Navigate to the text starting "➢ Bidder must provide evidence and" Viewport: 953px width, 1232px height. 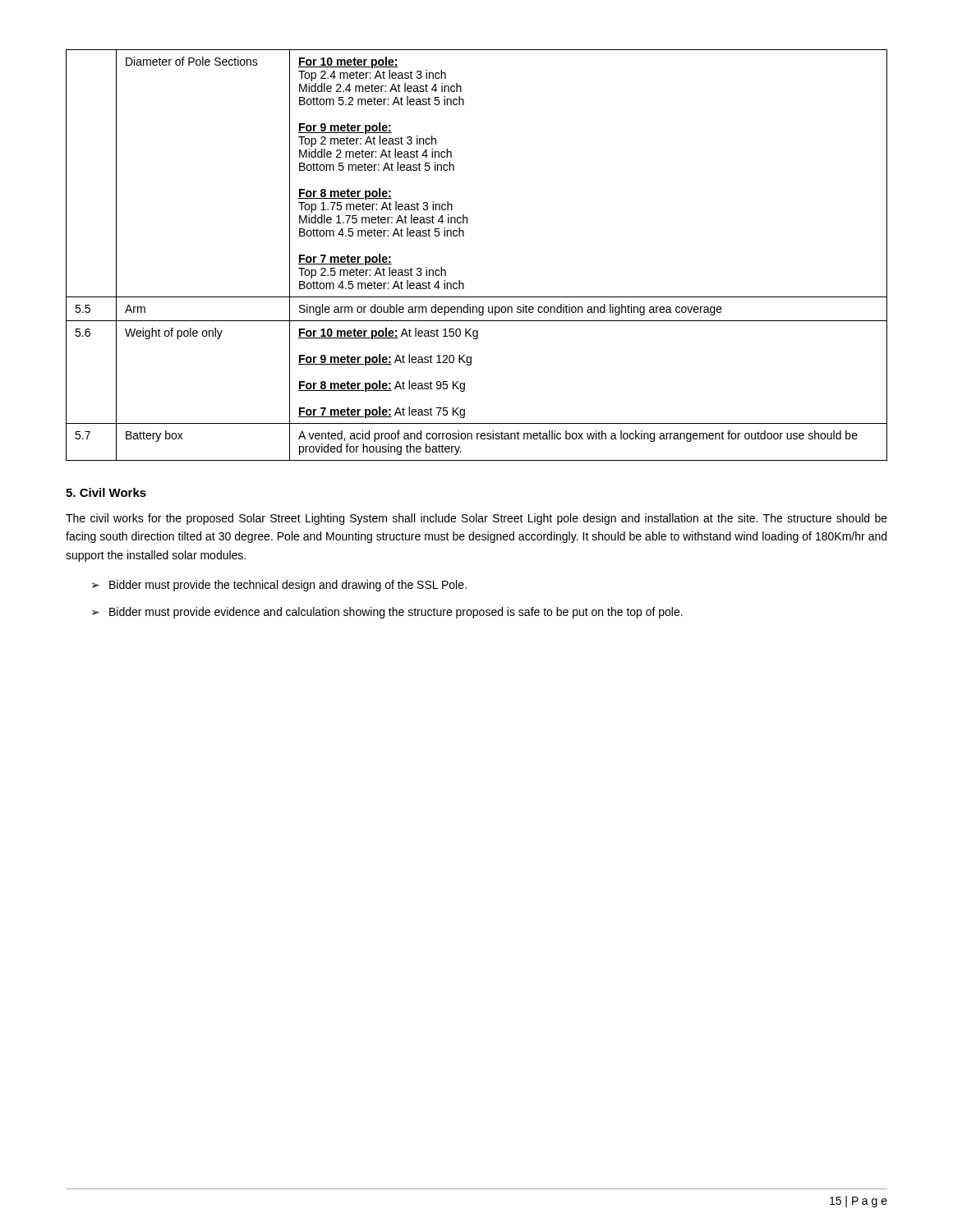pyautogui.click(x=387, y=612)
